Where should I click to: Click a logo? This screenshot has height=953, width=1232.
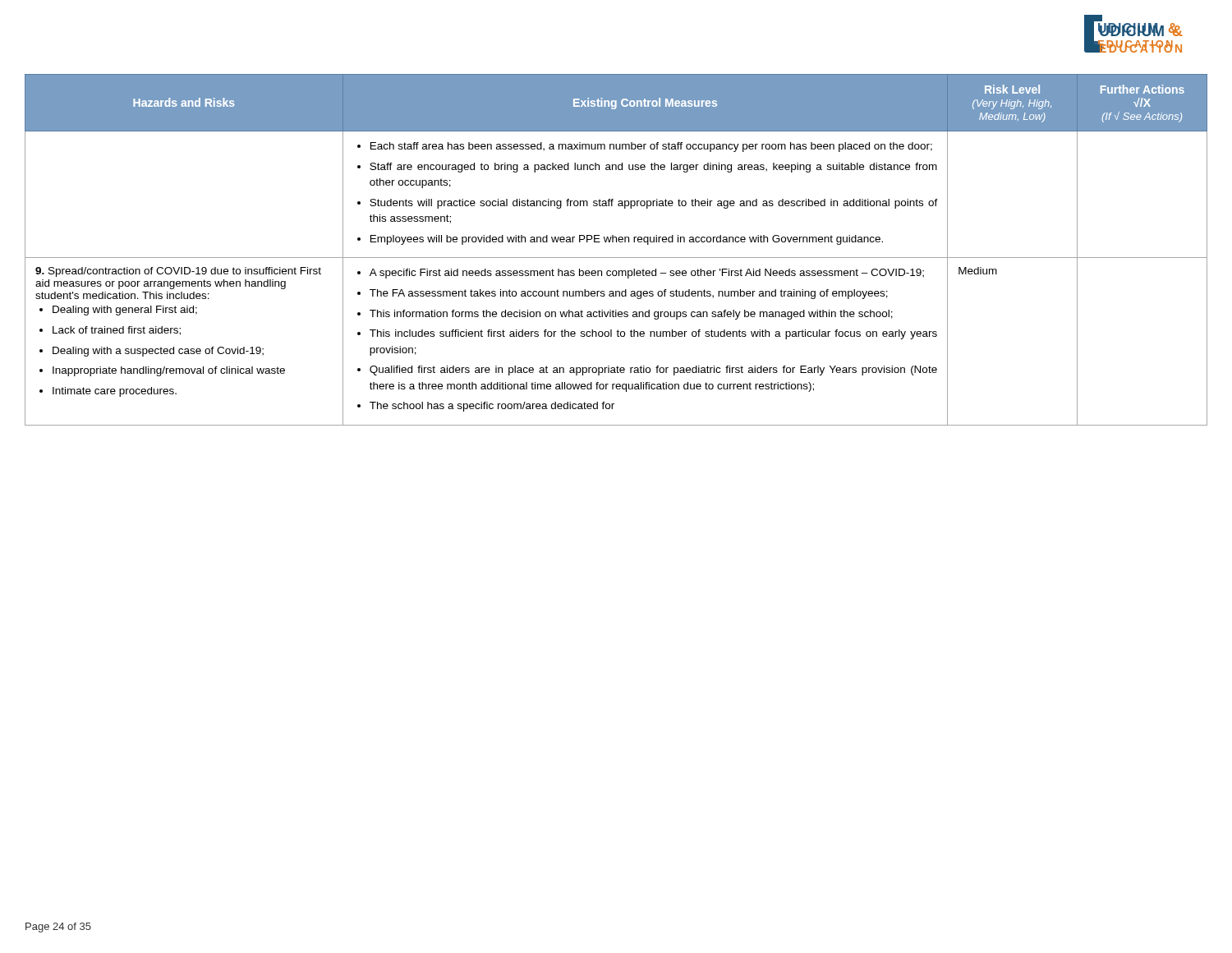coord(1146,39)
